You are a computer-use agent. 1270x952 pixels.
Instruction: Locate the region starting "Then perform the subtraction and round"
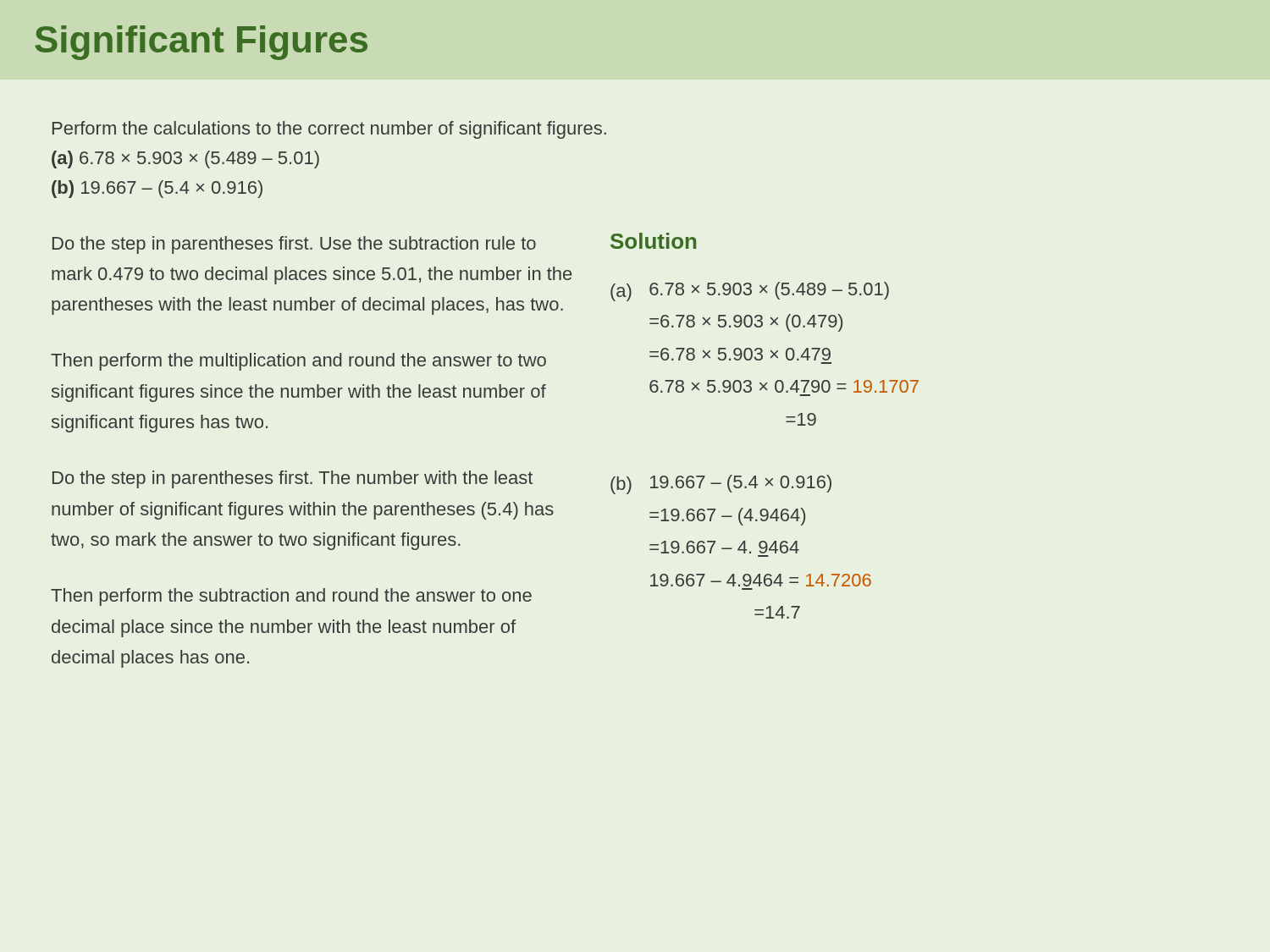pos(292,626)
